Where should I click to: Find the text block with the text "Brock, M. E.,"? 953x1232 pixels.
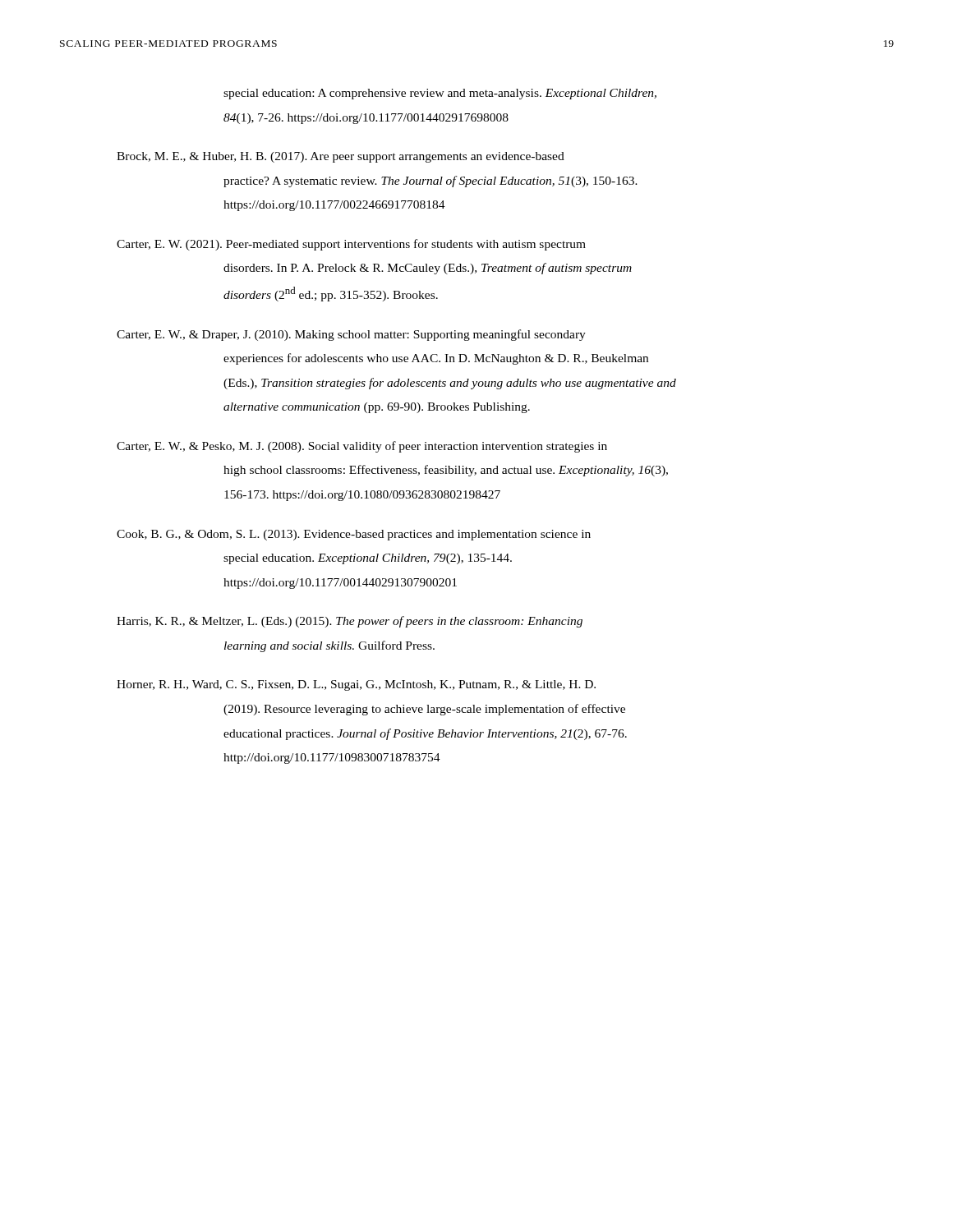pos(340,156)
